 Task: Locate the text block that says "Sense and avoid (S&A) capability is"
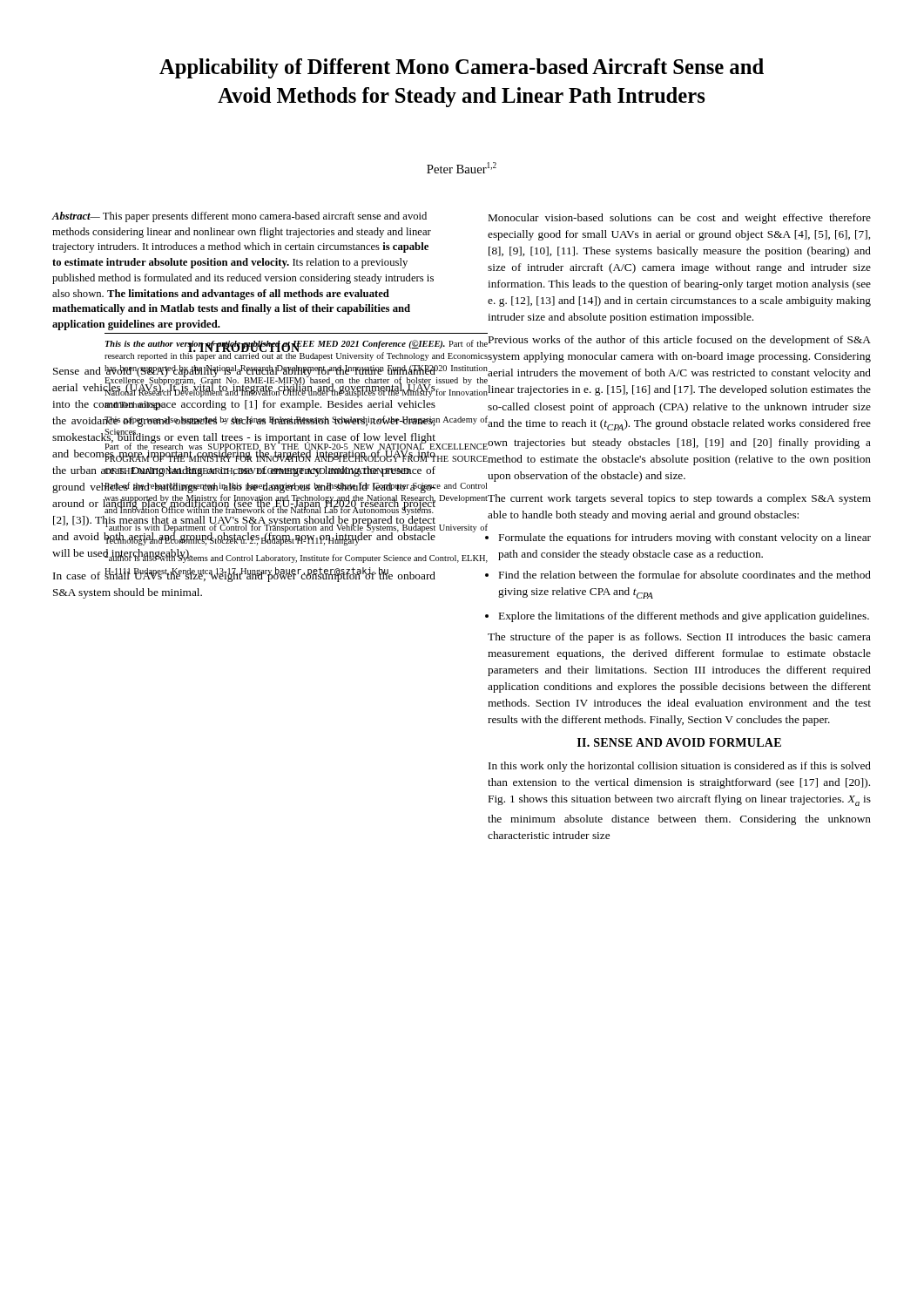[244, 462]
